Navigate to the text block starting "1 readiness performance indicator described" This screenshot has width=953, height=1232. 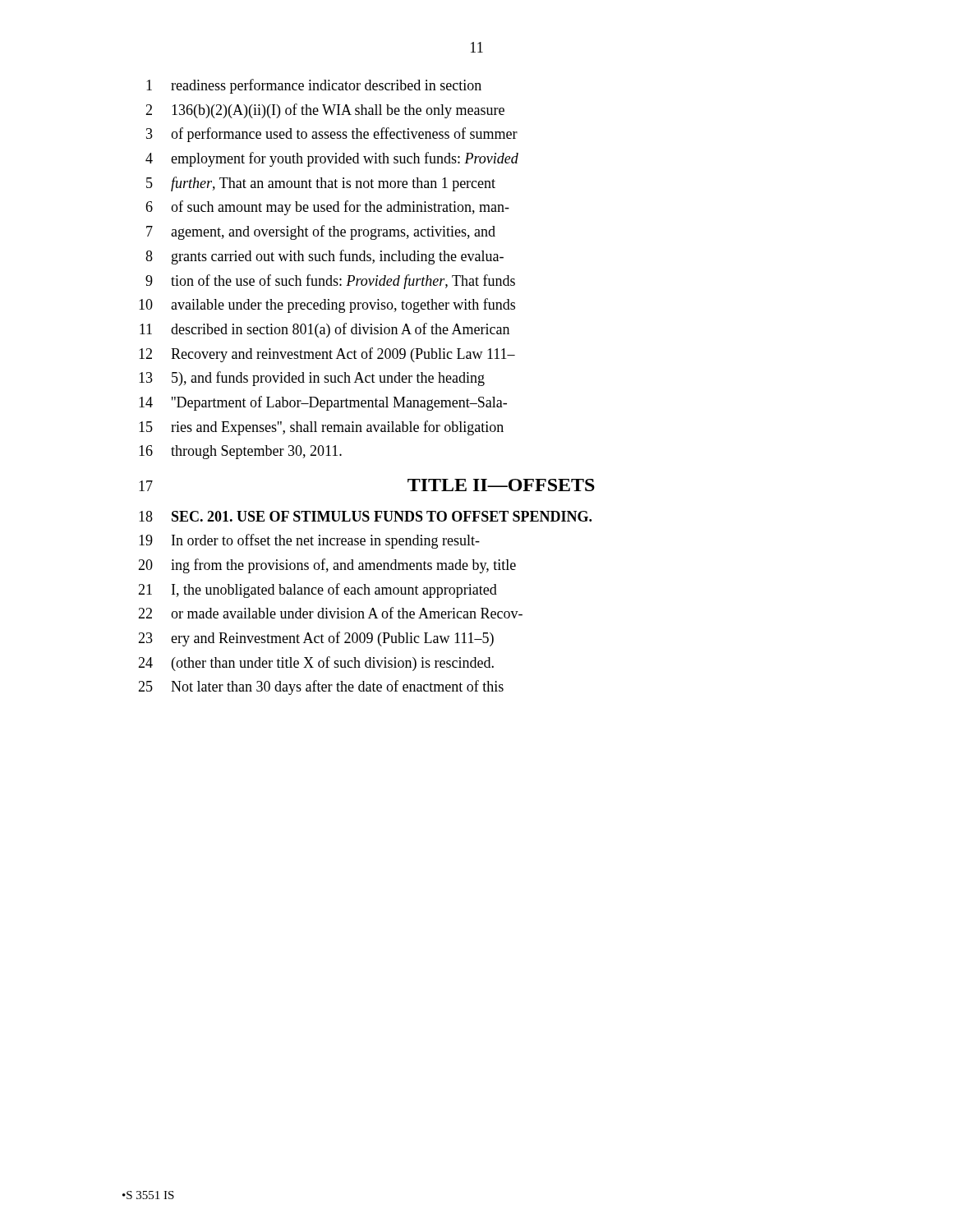click(x=476, y=269)
